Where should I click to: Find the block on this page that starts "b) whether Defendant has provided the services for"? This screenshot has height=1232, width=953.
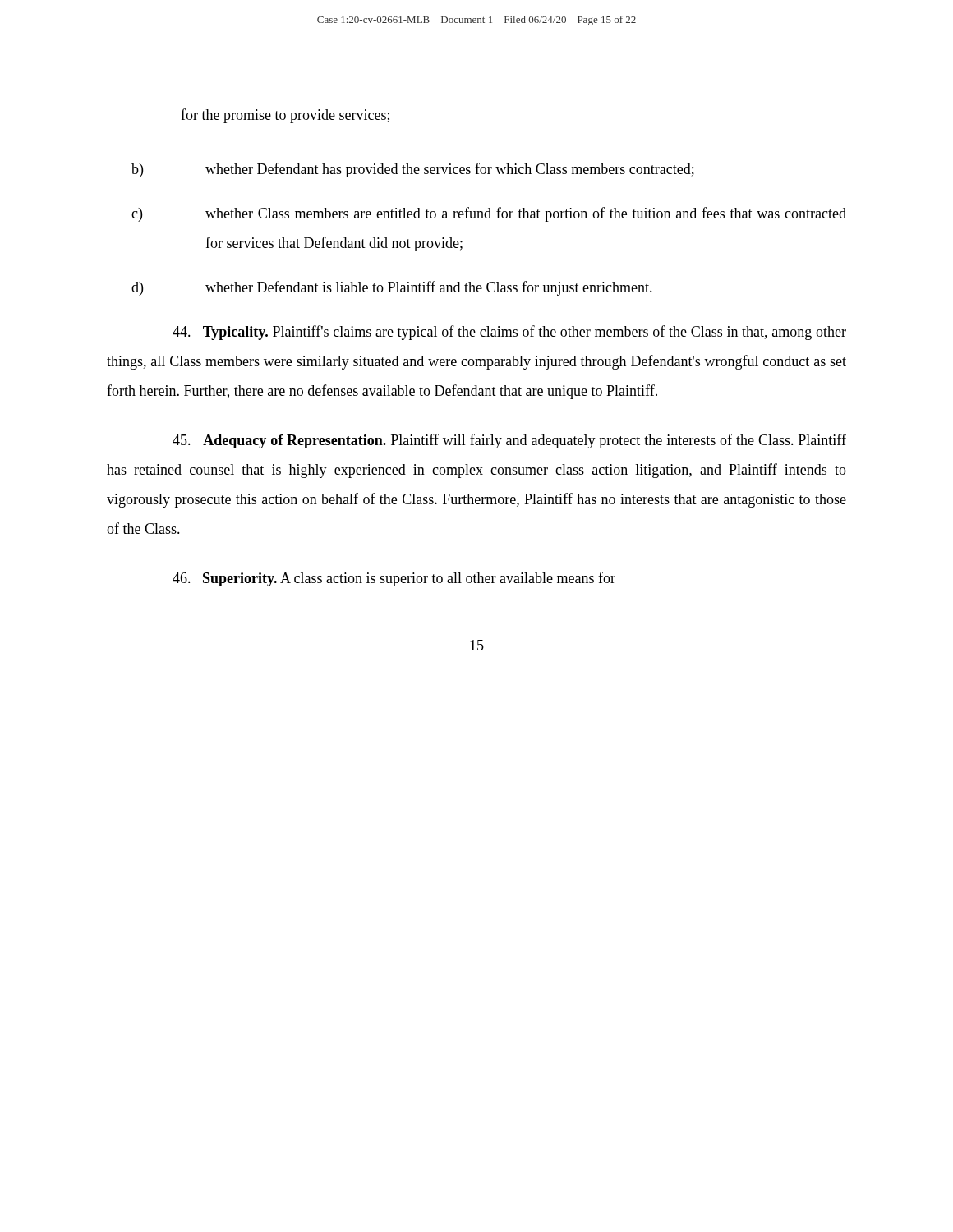pyautogui.click(x=476, y=169)
